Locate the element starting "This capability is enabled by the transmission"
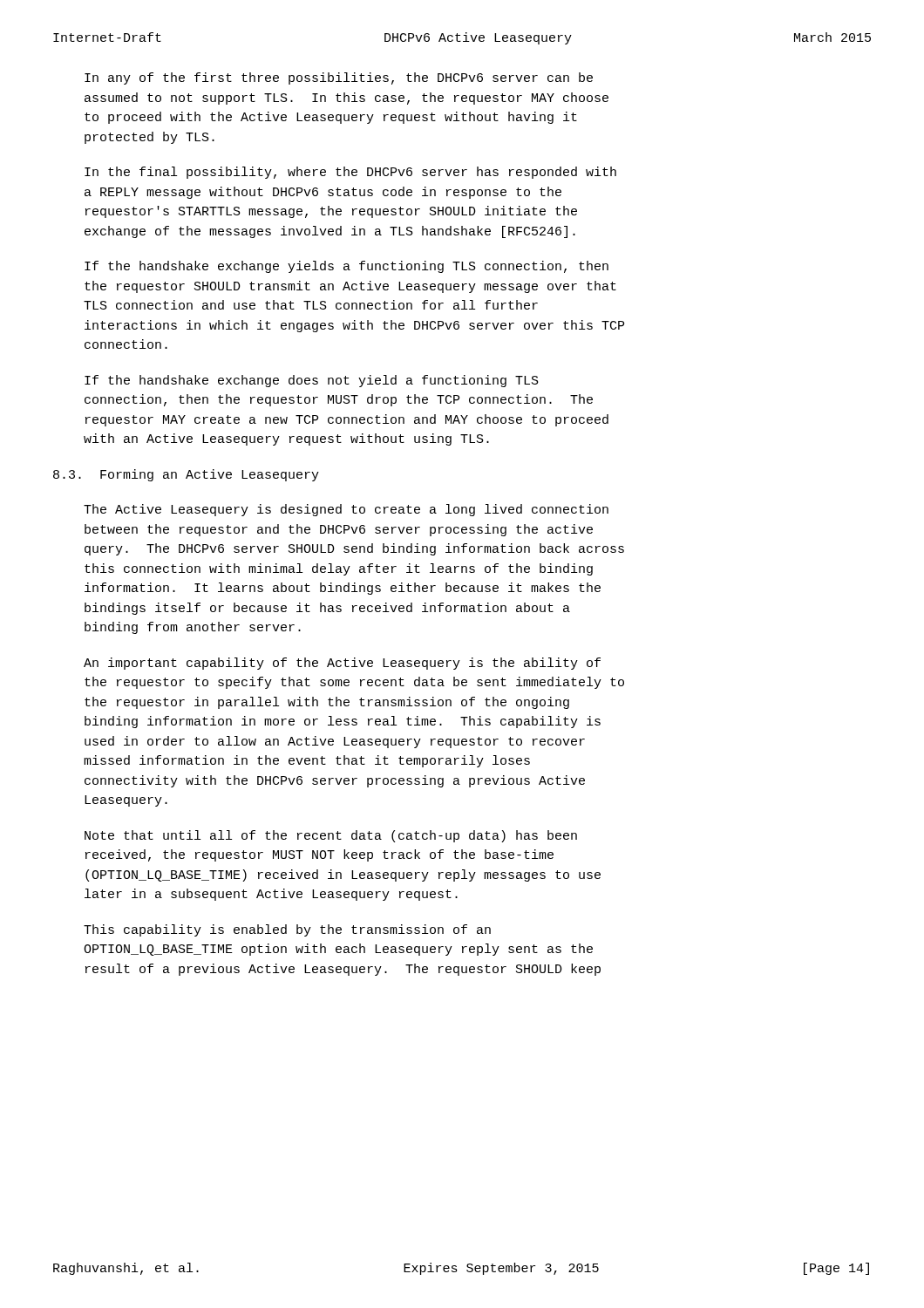This screenshot has height=1308, width=924. [343, 950]
